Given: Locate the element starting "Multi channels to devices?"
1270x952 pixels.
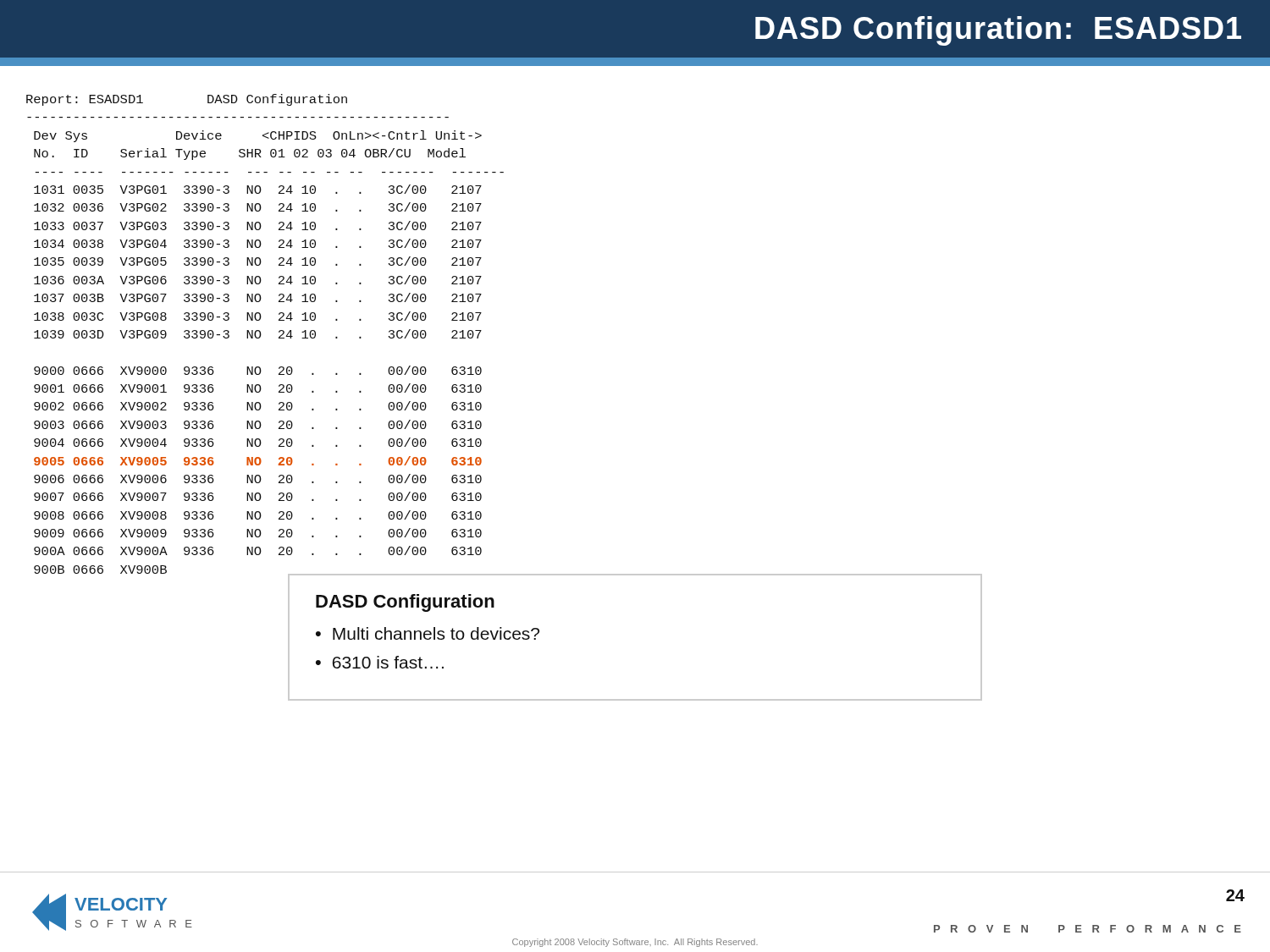Looking at the screenshot, I should [x=436, y=633].
